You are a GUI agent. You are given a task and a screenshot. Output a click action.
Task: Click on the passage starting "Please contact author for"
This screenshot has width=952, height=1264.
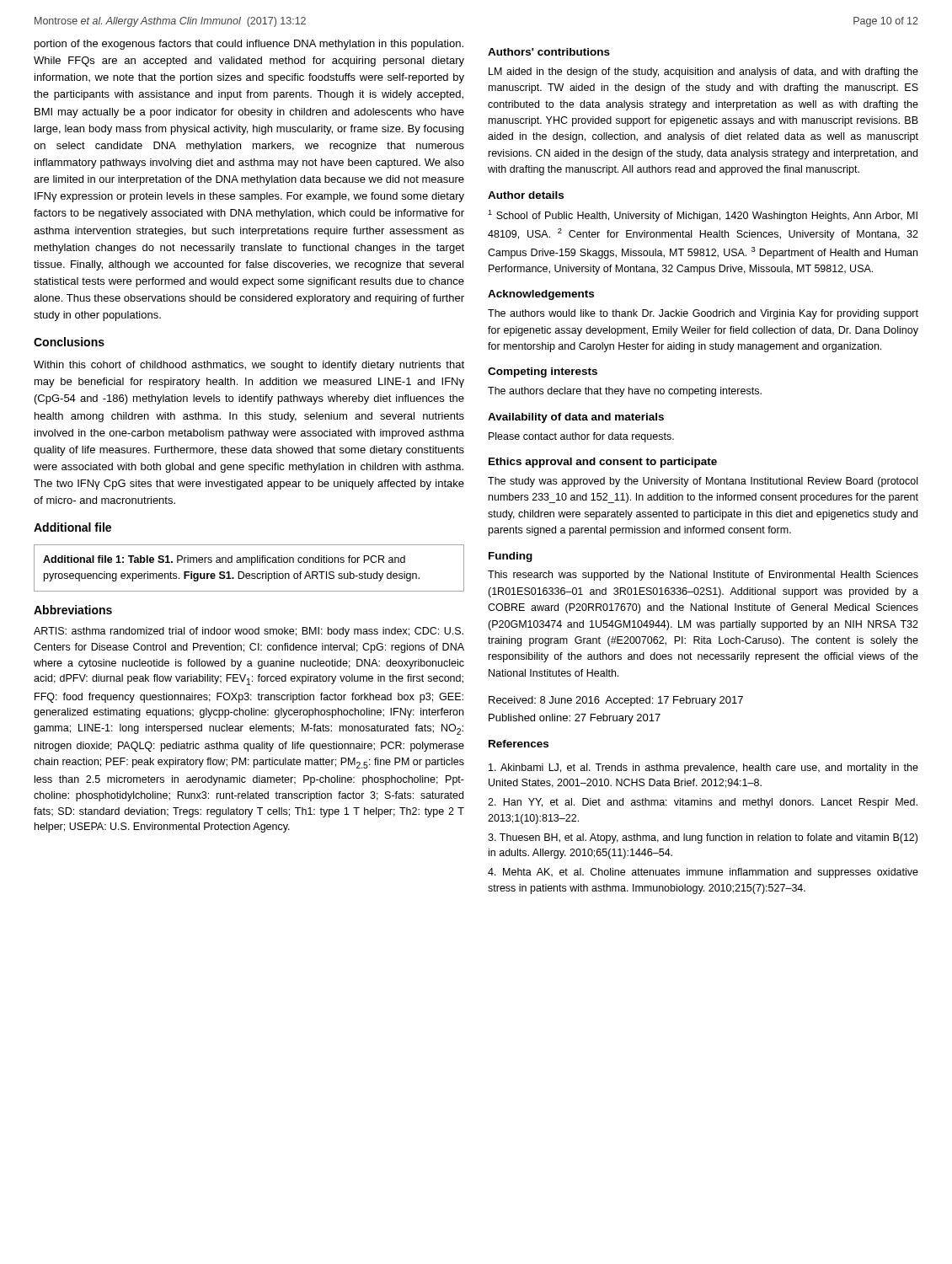581,437
